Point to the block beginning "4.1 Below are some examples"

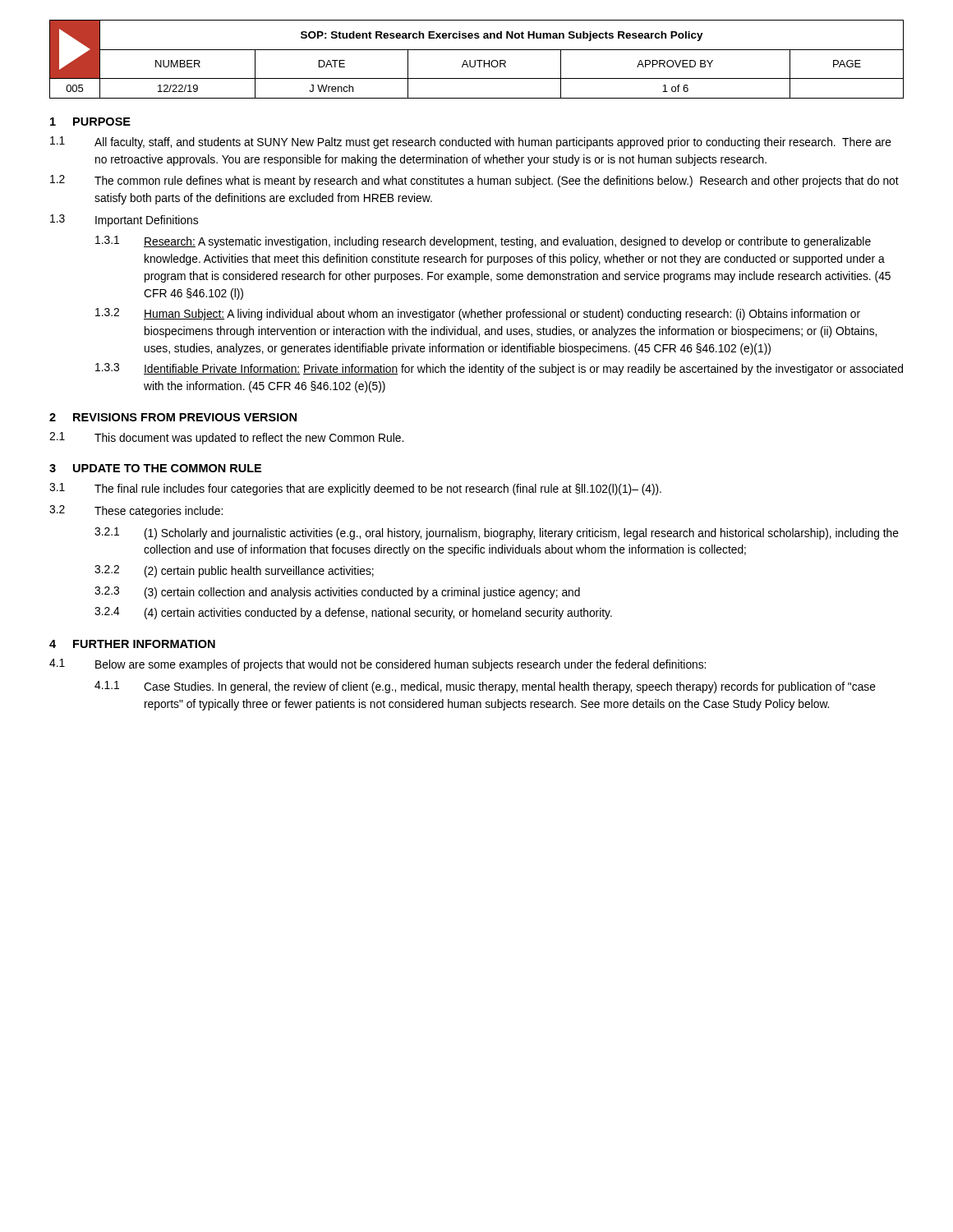pos(378,666)
